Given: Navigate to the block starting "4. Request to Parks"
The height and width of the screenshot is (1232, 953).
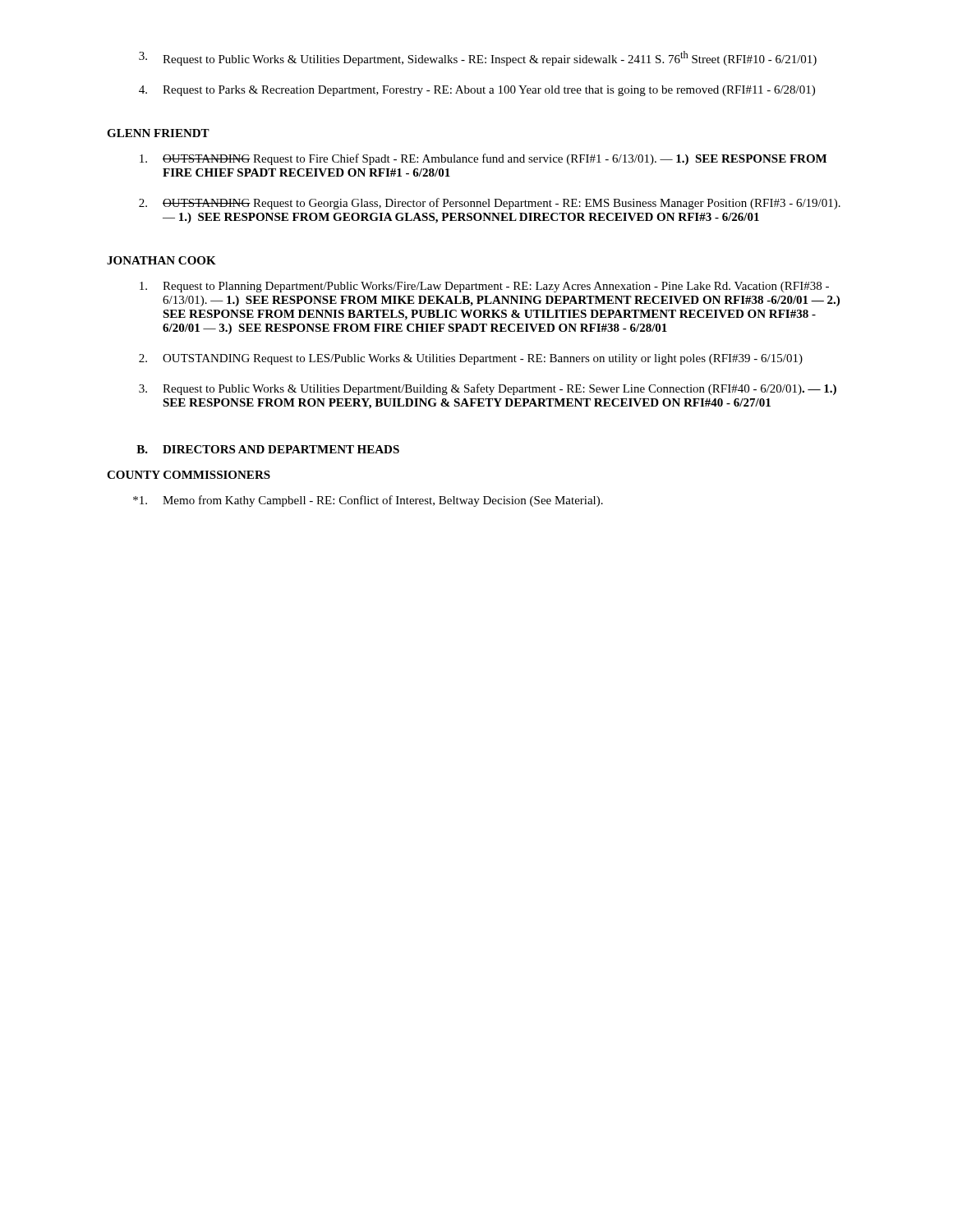Looking at the screenshot, I should [x=476, y=90].
